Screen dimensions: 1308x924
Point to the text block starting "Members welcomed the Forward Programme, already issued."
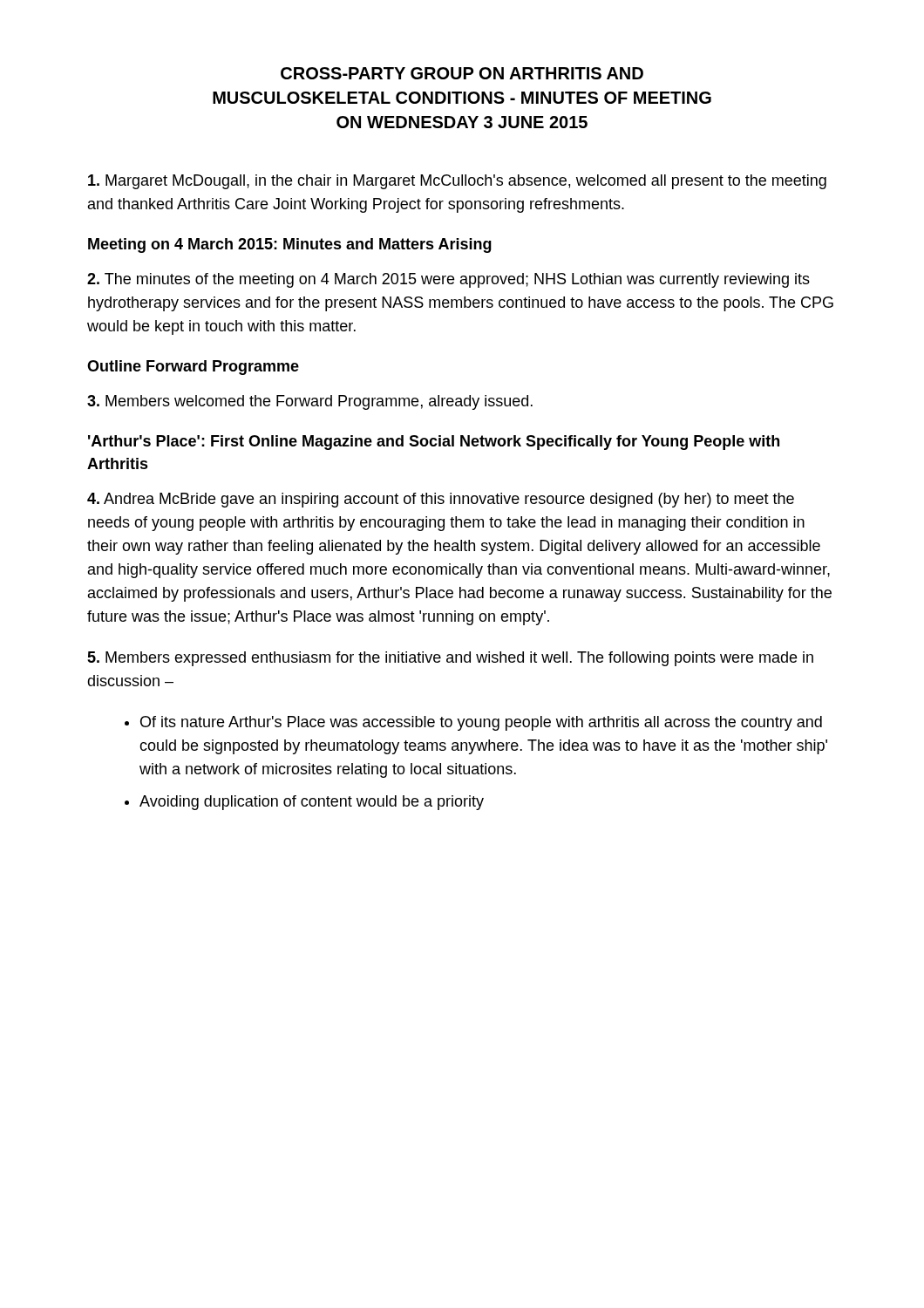[x=310, y=401]
